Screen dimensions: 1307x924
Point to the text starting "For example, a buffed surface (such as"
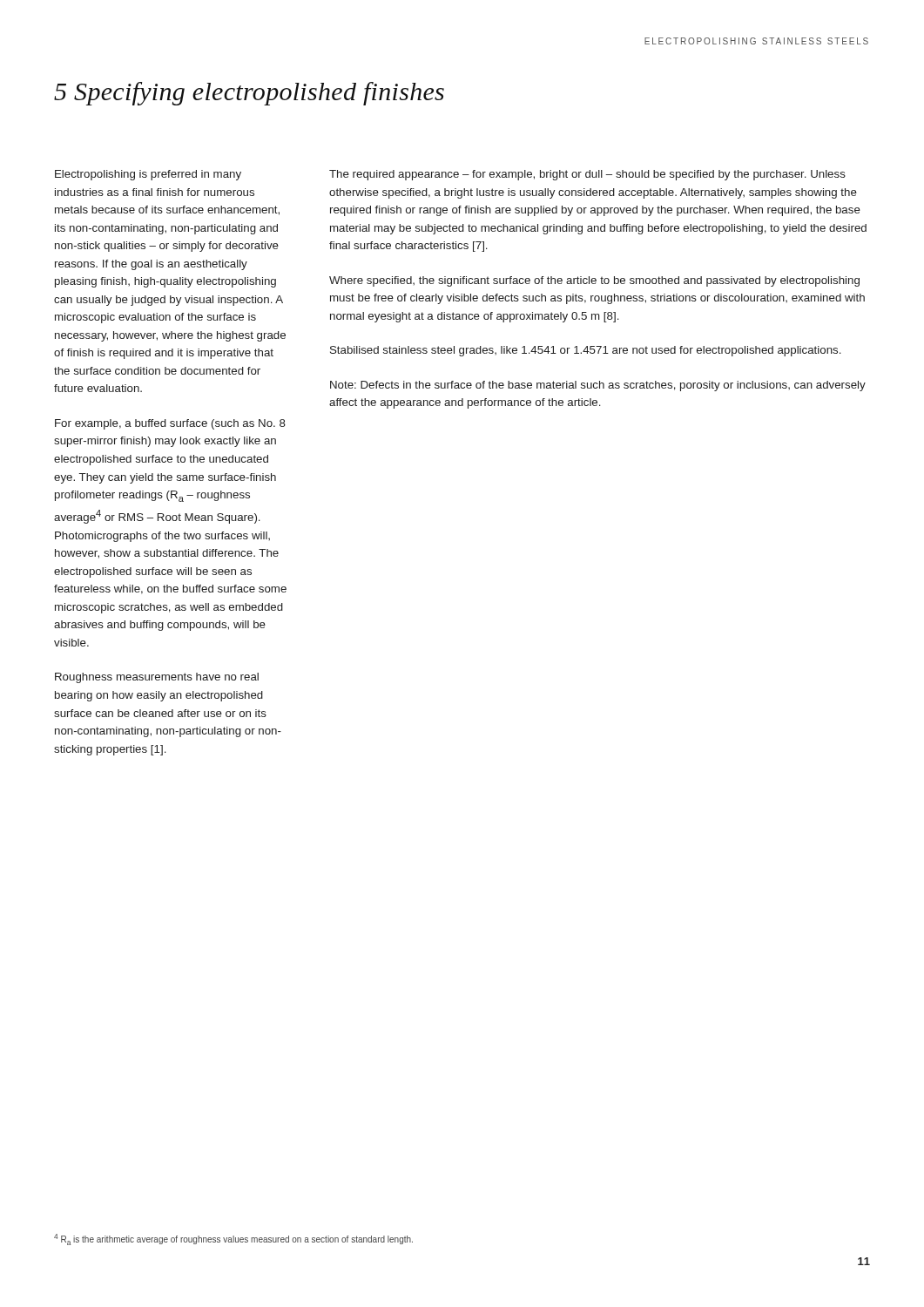(170, 533)
